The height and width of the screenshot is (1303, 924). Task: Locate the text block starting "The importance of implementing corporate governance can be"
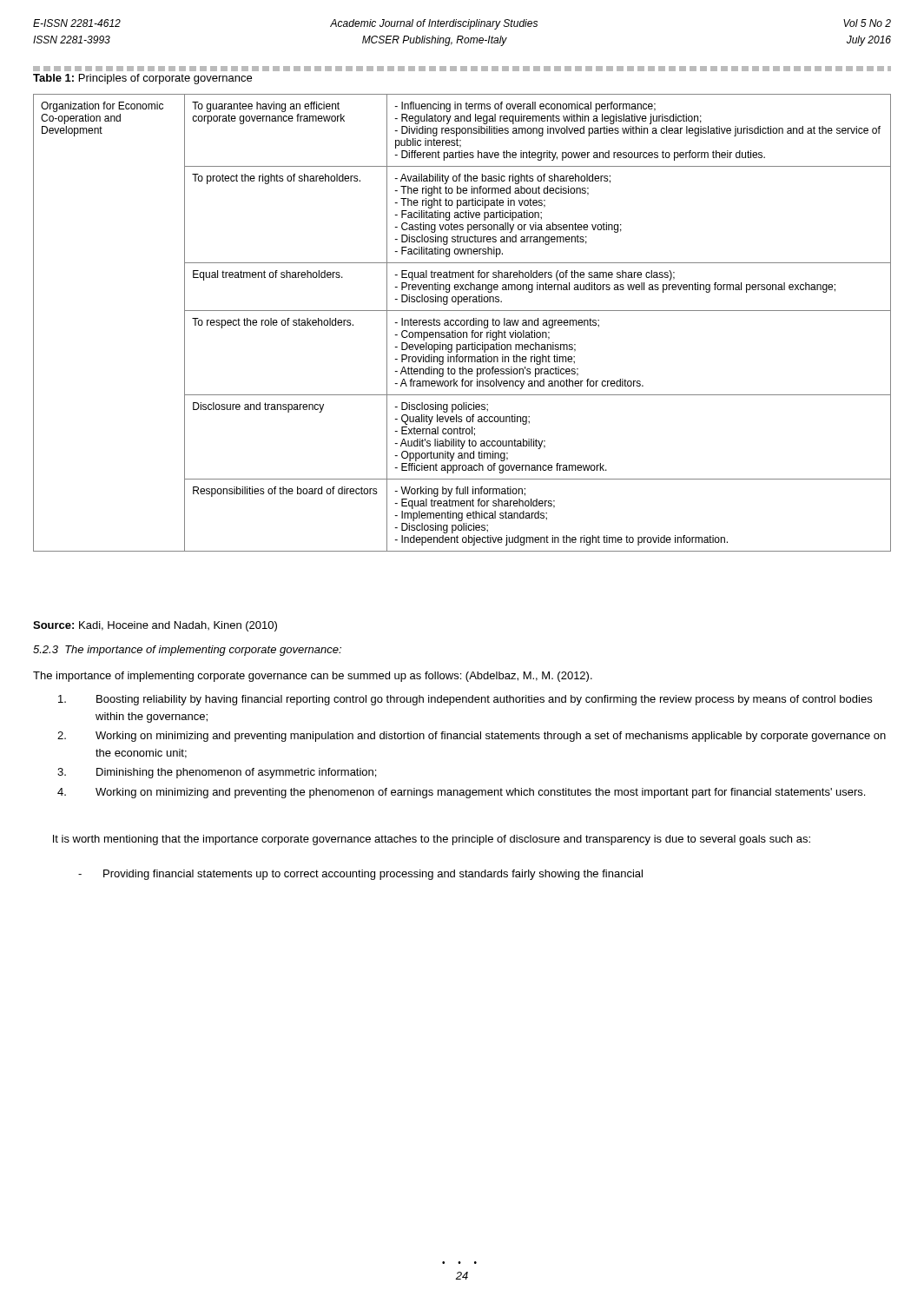313,675
